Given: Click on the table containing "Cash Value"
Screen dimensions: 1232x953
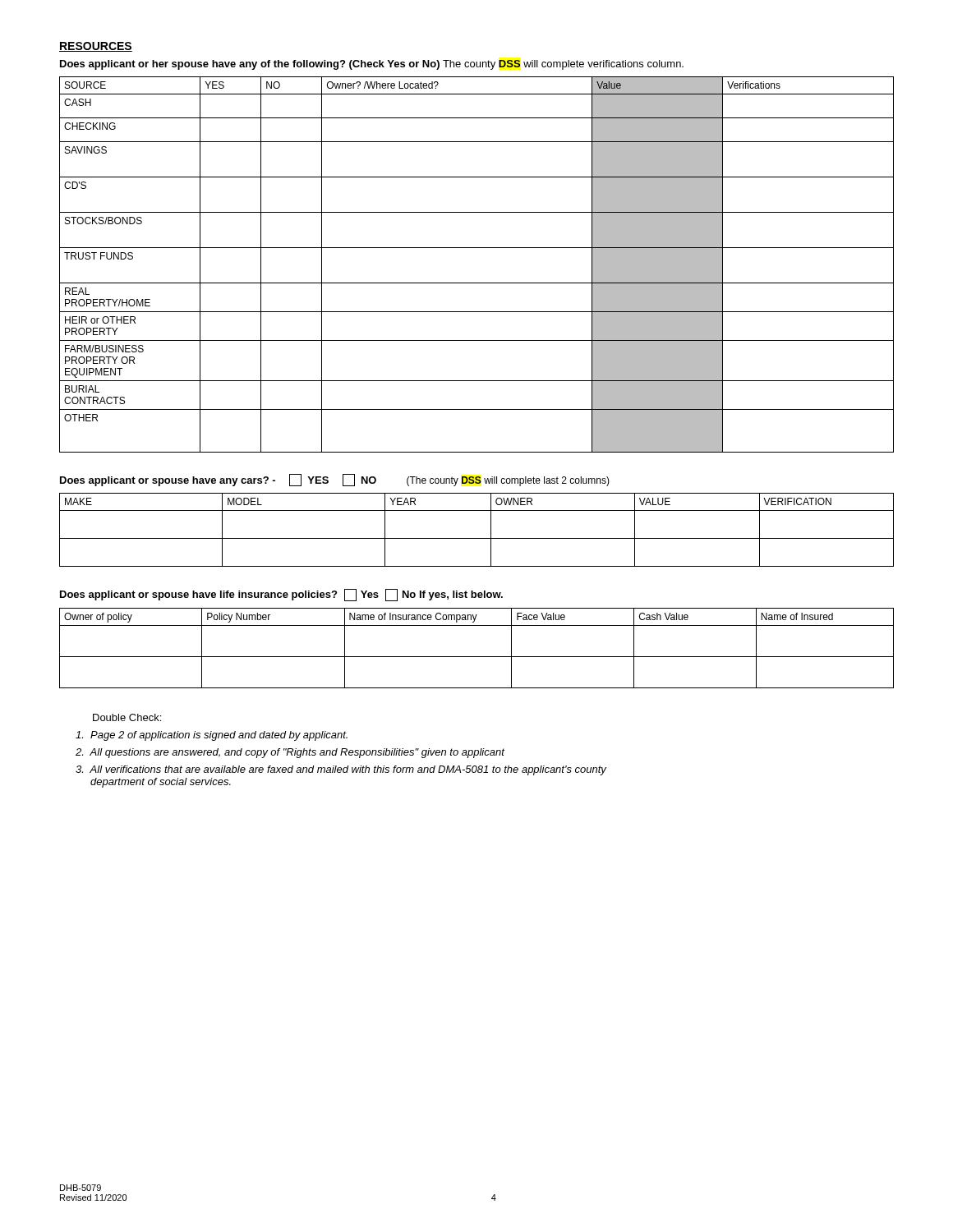Looking at the screenshot, I should [x=476, y=648].
